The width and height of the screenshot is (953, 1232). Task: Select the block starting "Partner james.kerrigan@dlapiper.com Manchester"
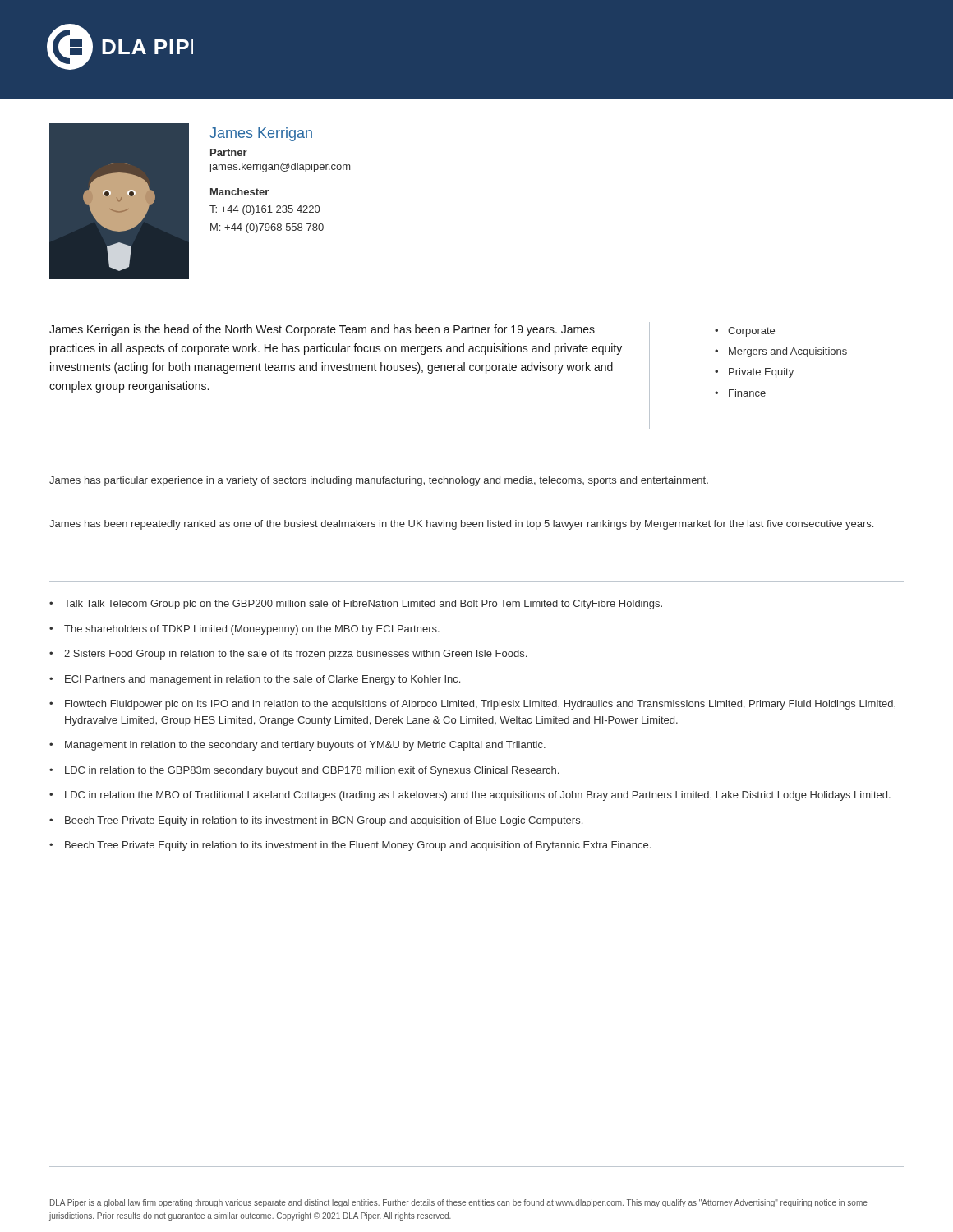[229, 152]
